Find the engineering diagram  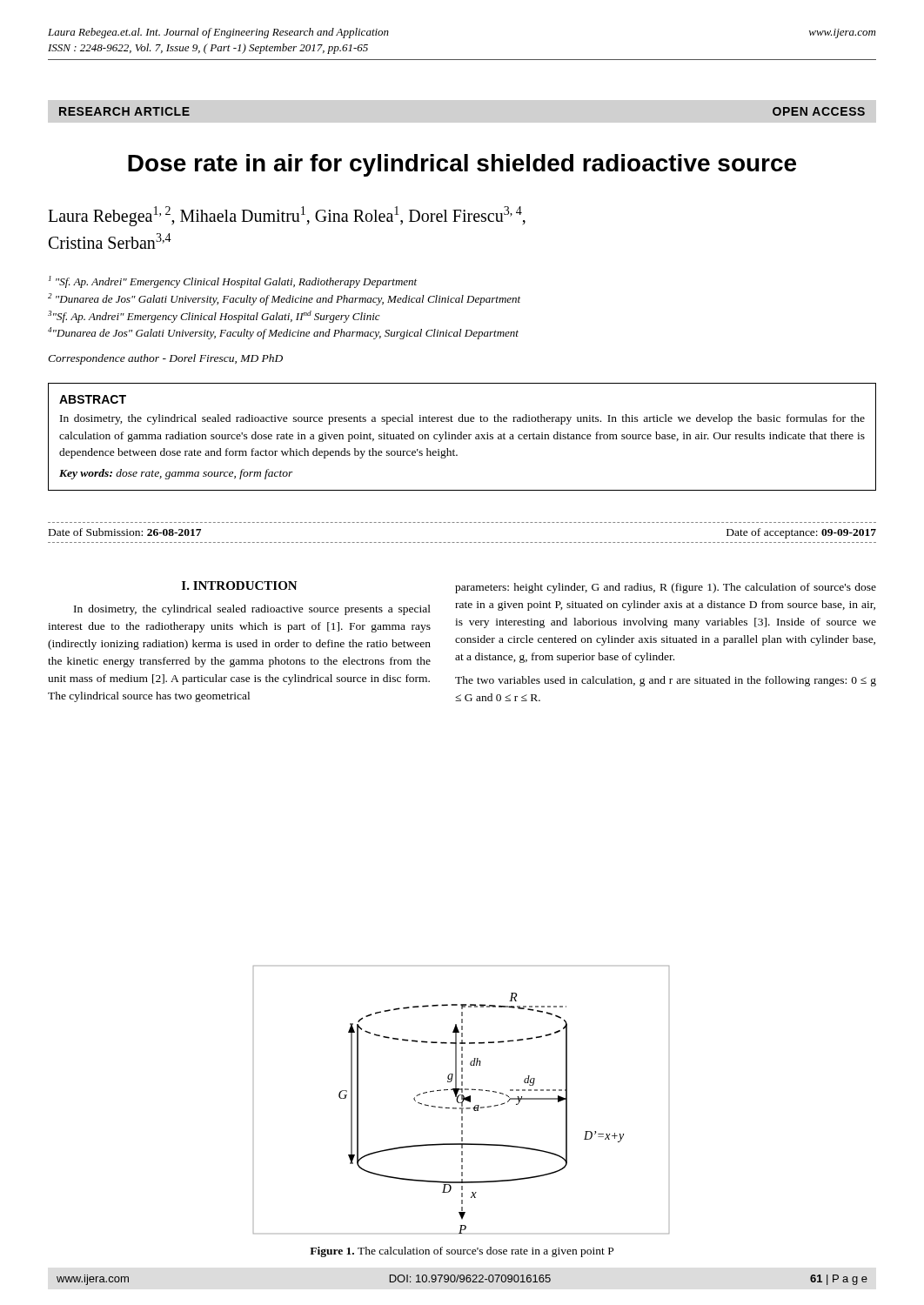(x=462, y=1102)
